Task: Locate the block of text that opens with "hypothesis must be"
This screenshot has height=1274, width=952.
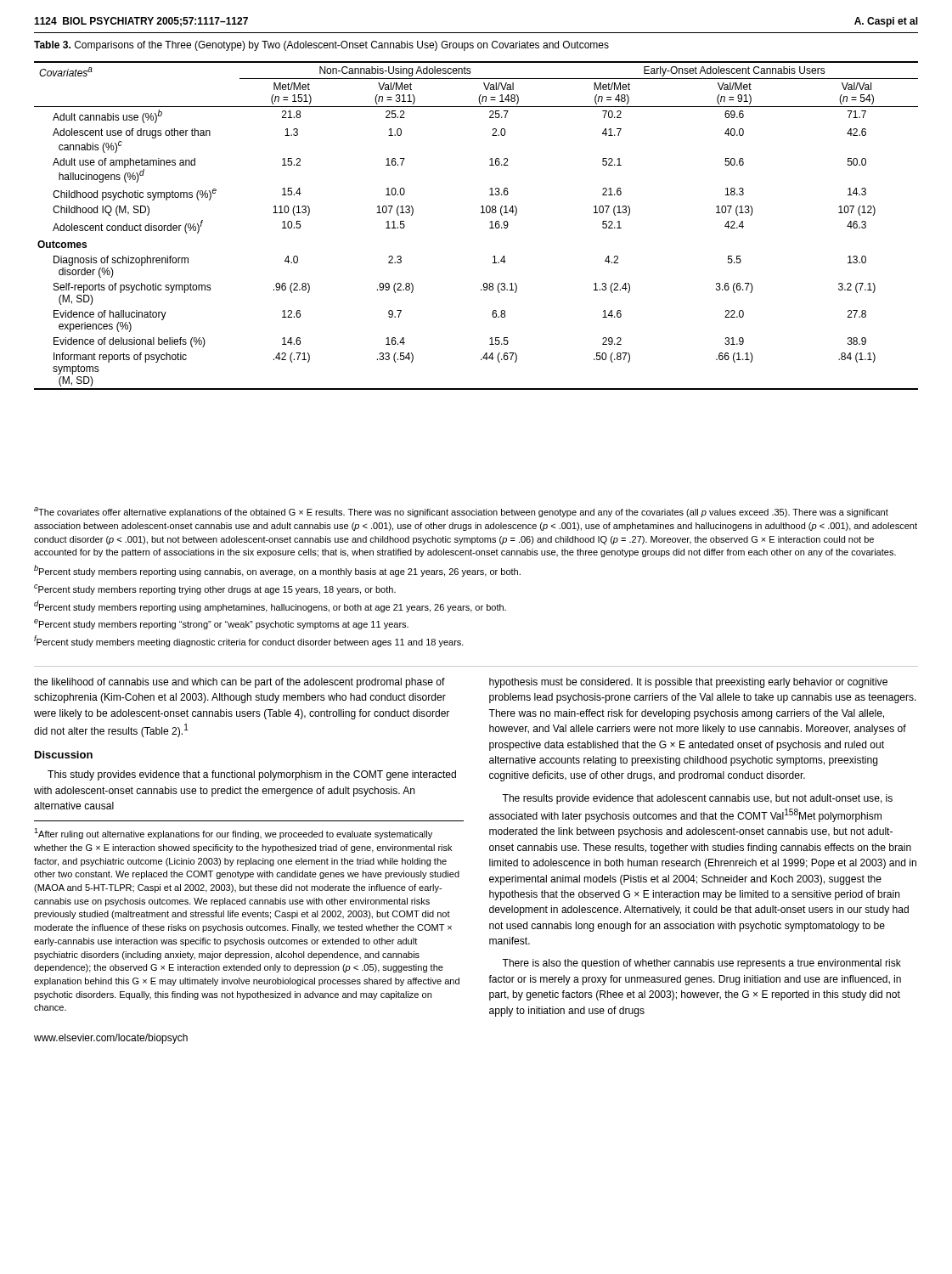Action: coord(703,729)
